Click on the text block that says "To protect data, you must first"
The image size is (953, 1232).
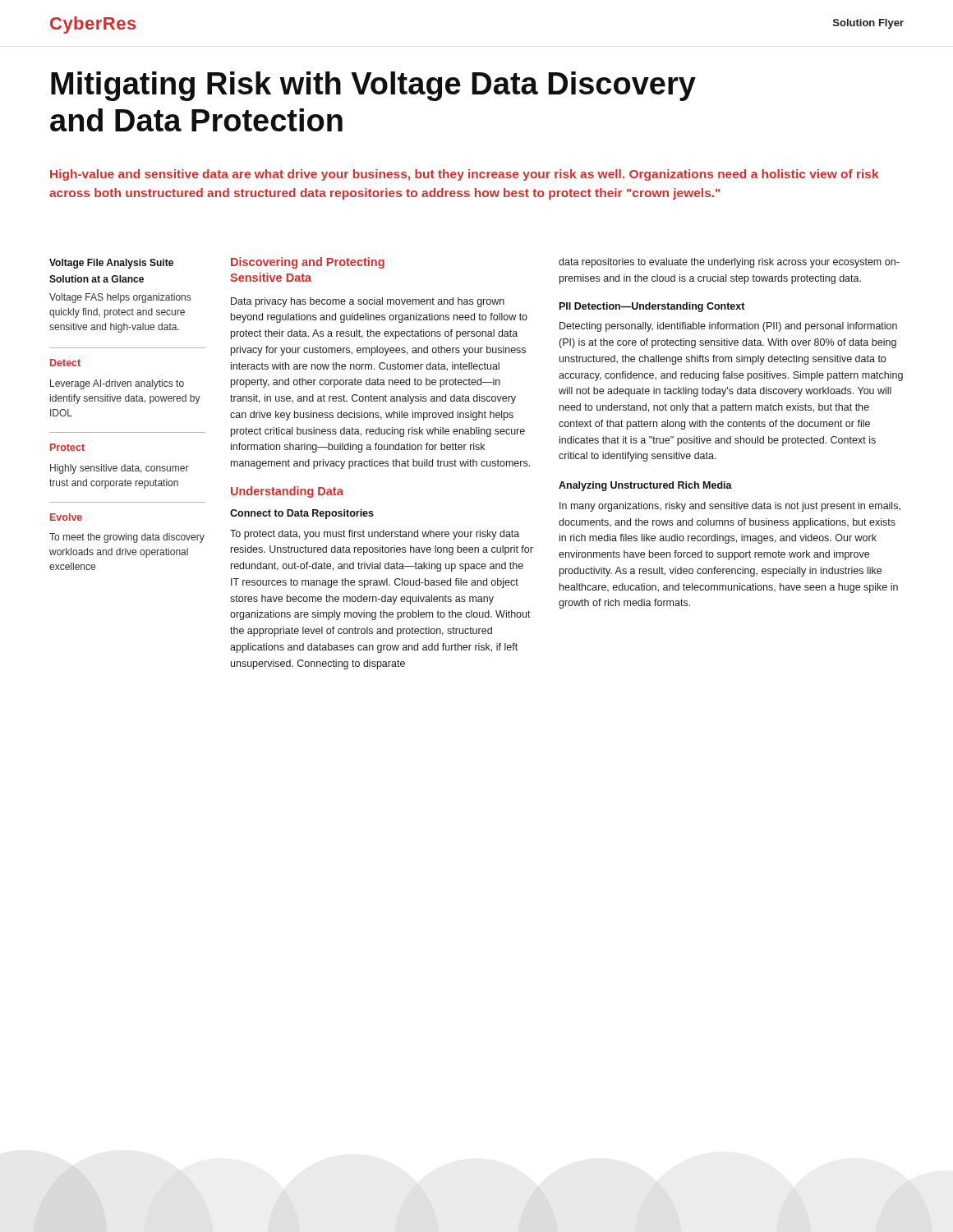tap(382, 599)
